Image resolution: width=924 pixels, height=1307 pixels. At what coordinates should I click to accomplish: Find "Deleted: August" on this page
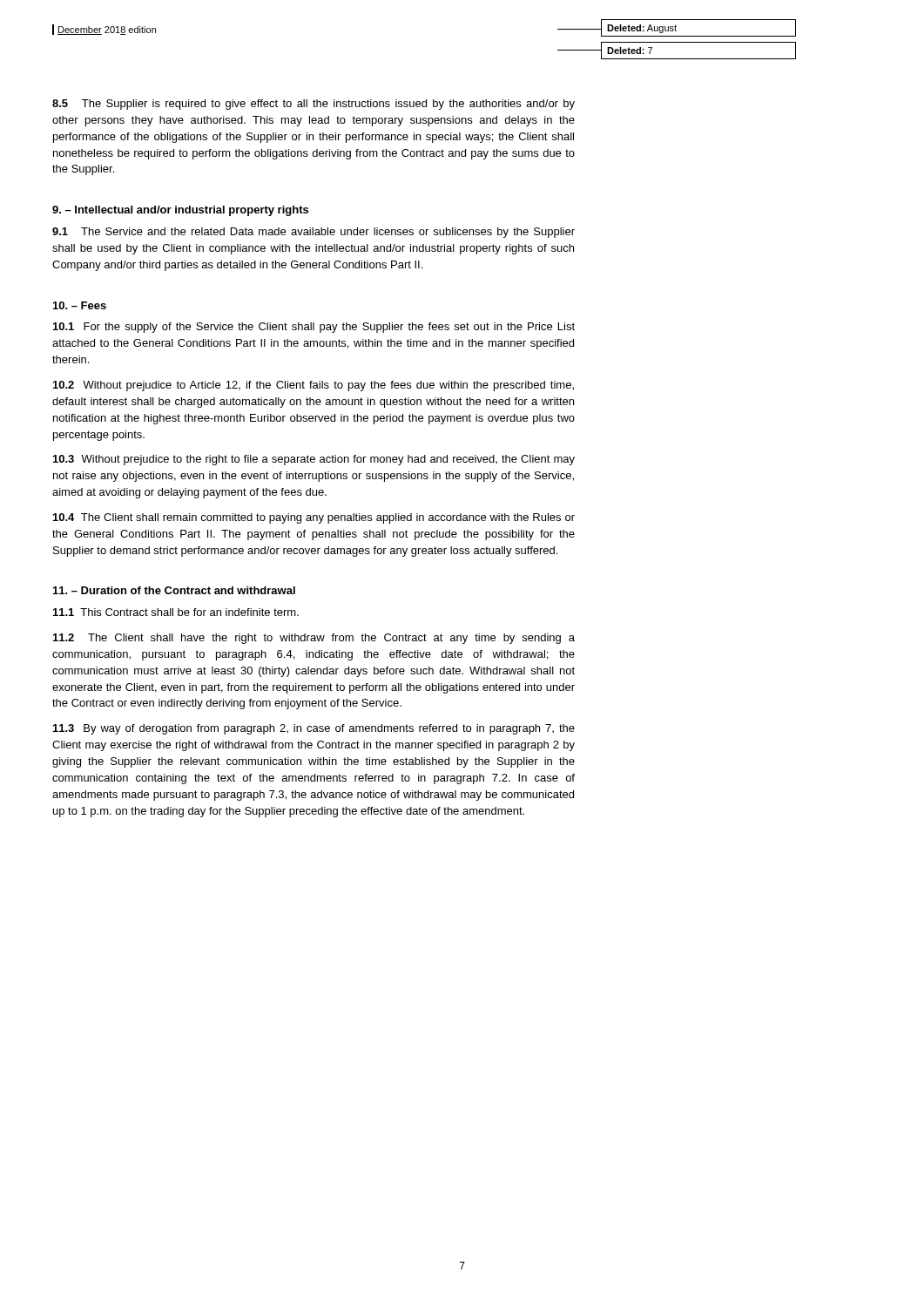(x=642, y=28)
